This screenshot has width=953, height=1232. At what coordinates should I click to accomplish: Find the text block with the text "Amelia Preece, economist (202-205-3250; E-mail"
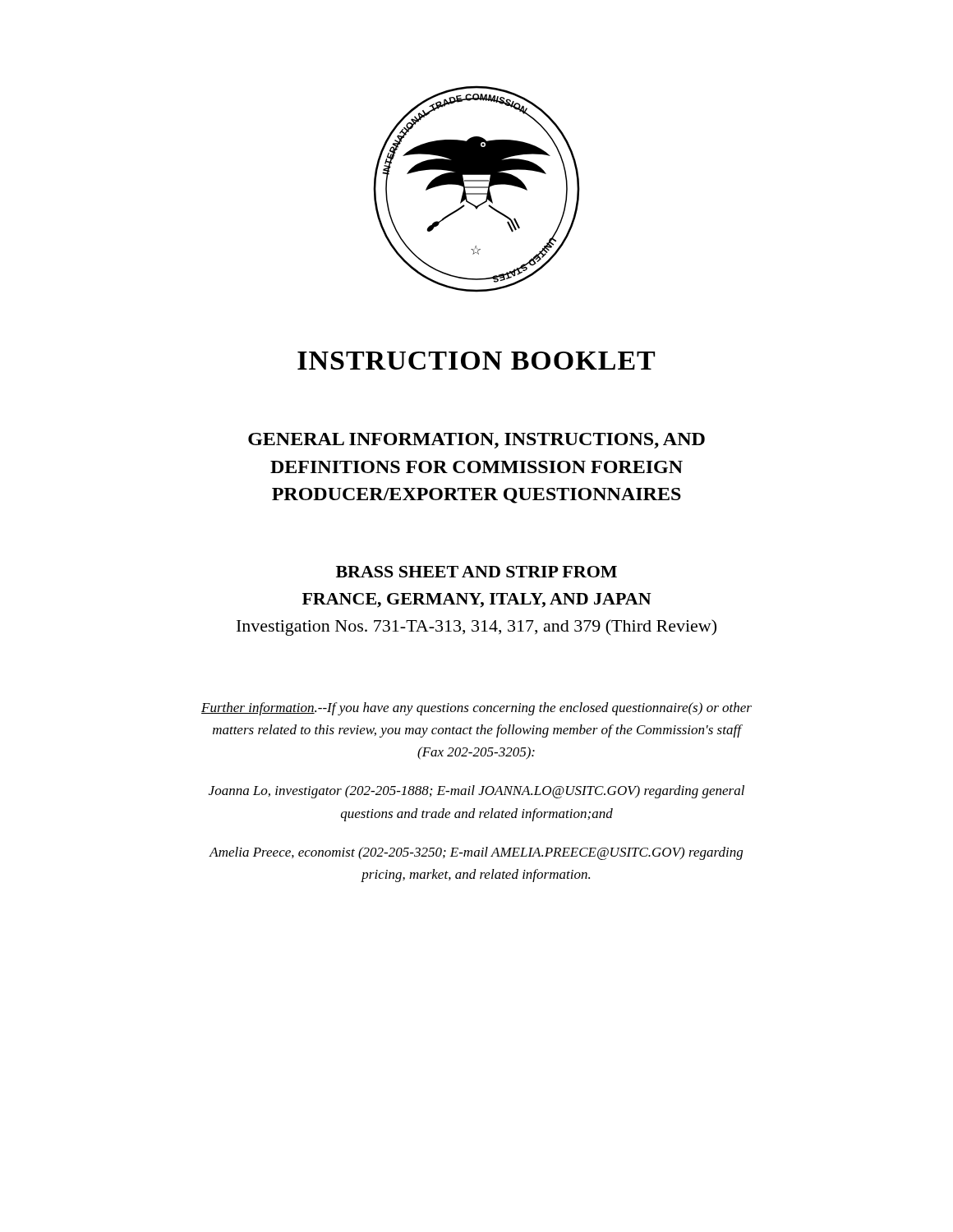coord(476,863)
